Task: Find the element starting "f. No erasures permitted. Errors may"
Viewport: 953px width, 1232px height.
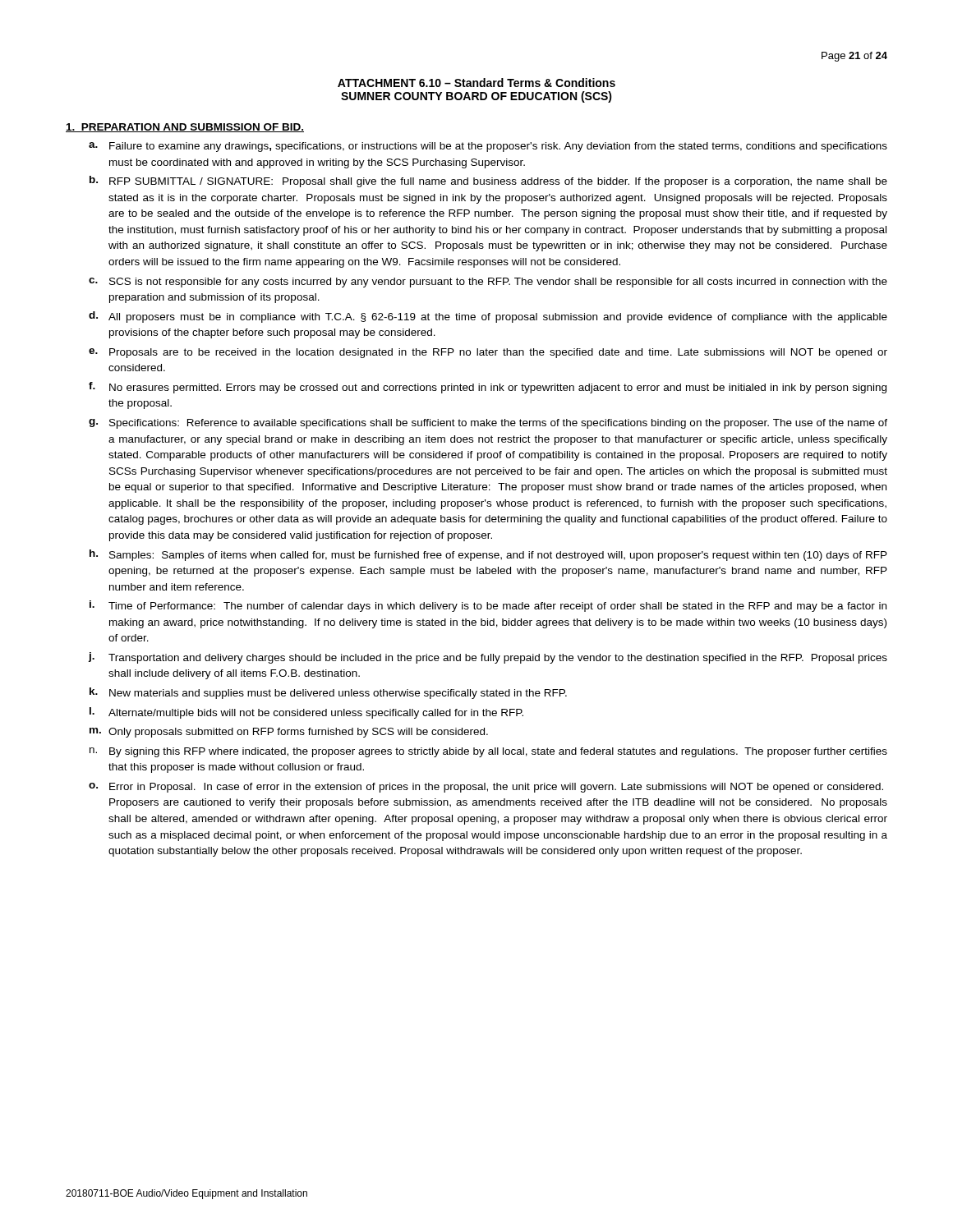Action: point(488,395)
